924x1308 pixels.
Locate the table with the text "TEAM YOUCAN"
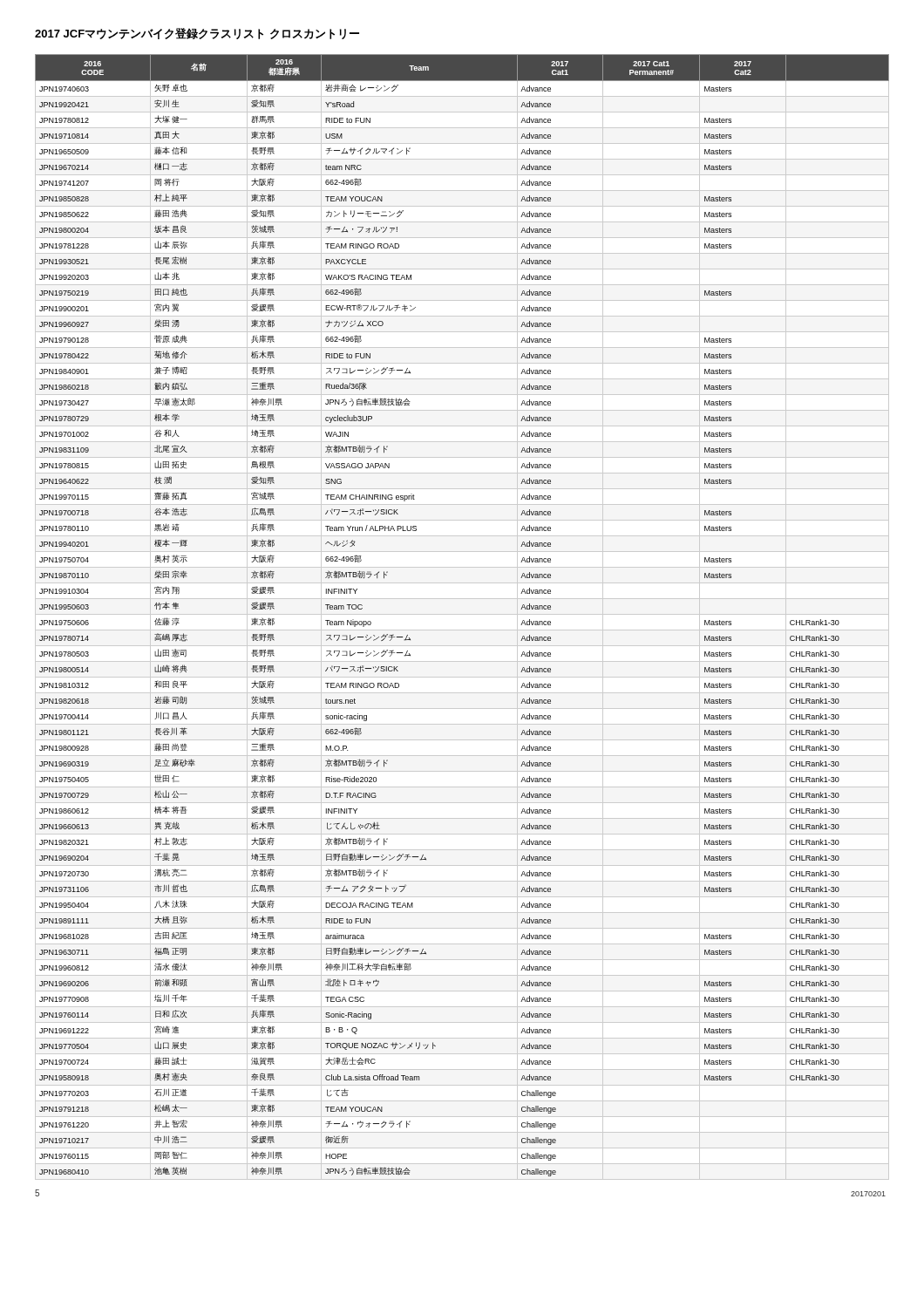click(462, 617)
